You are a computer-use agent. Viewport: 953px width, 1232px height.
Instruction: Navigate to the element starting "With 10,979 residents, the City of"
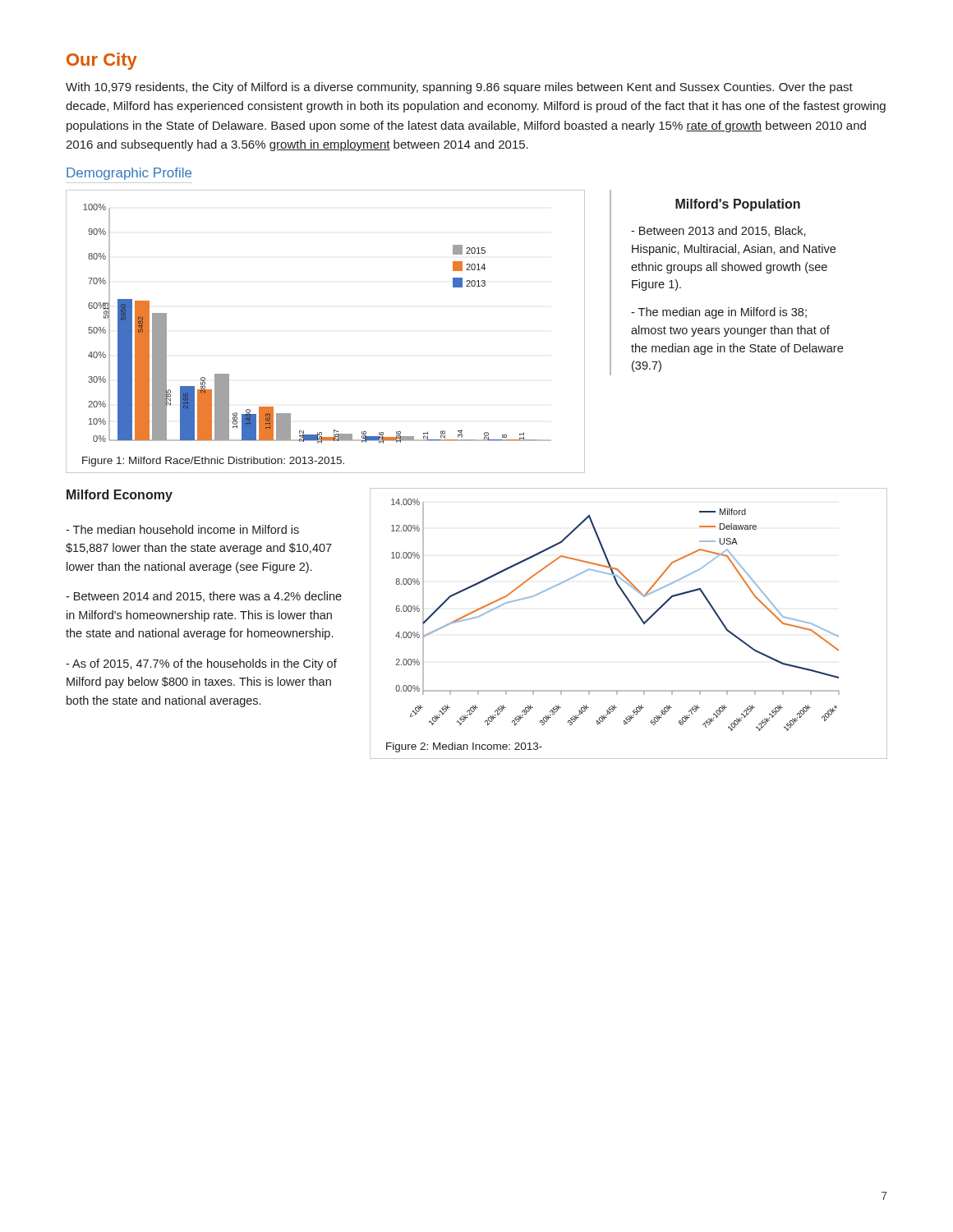point(476,115)
